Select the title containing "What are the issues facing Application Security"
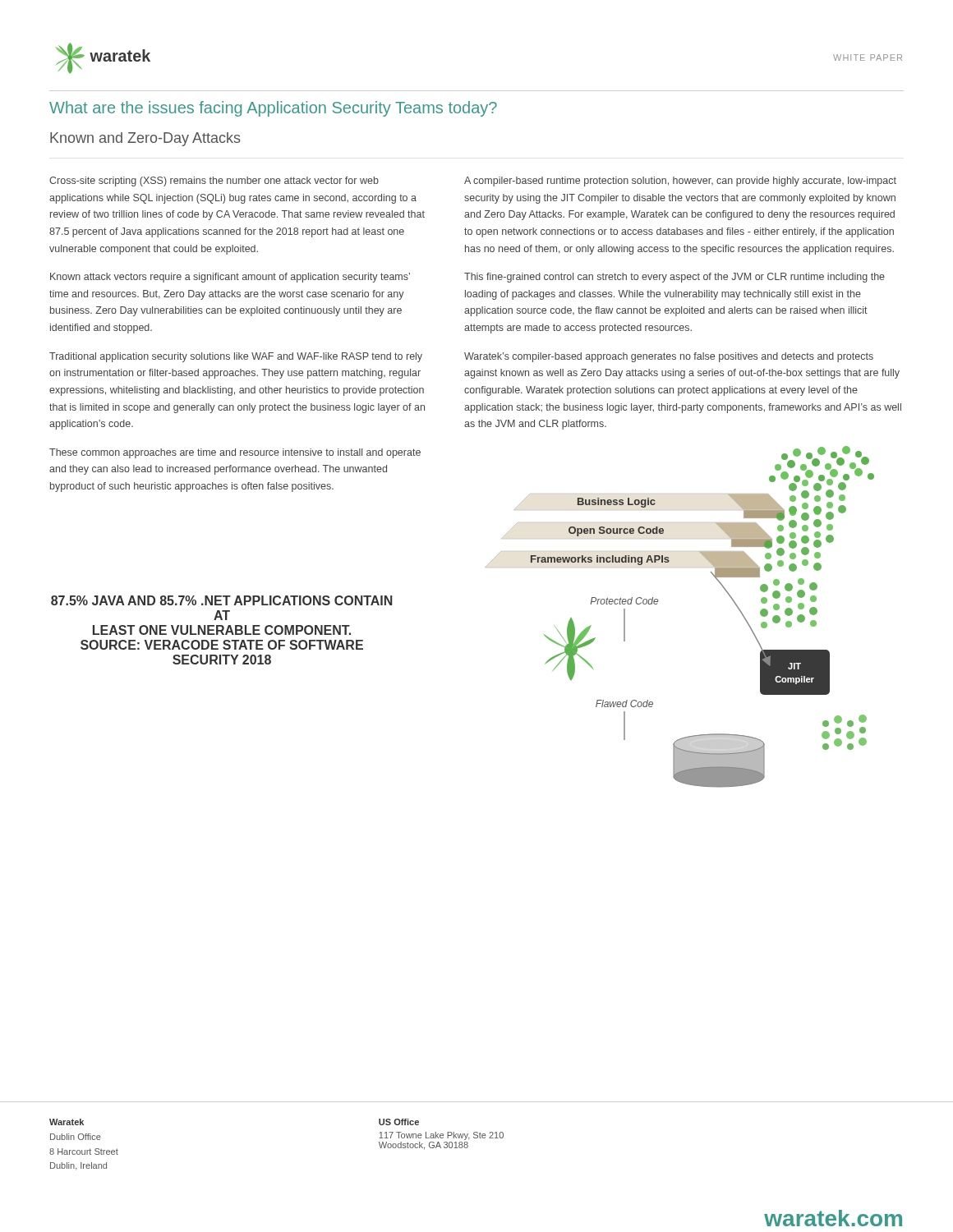Viewport: 953px width, 1232px height. (476, 108)
